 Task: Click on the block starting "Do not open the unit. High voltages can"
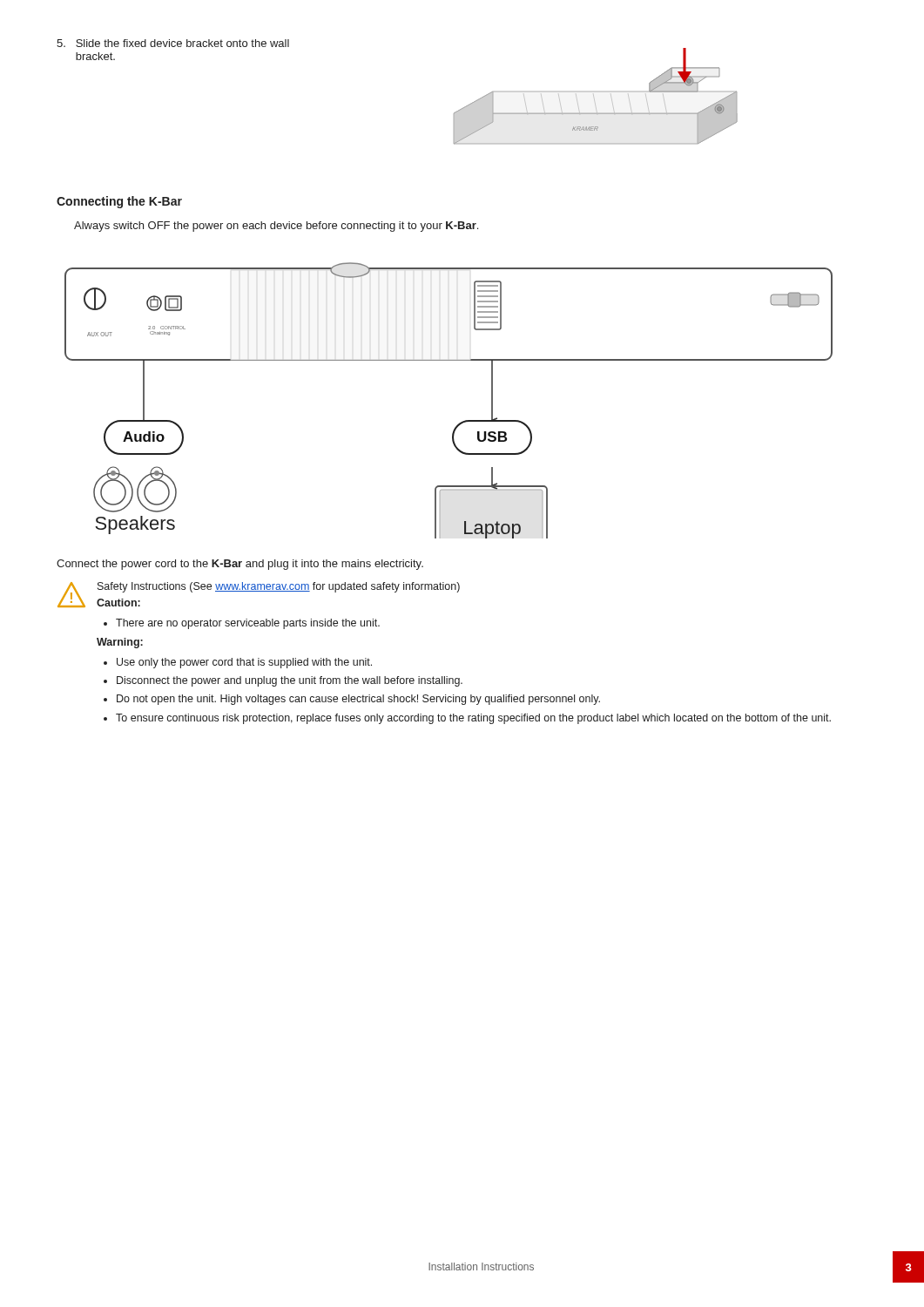point(358,699)
